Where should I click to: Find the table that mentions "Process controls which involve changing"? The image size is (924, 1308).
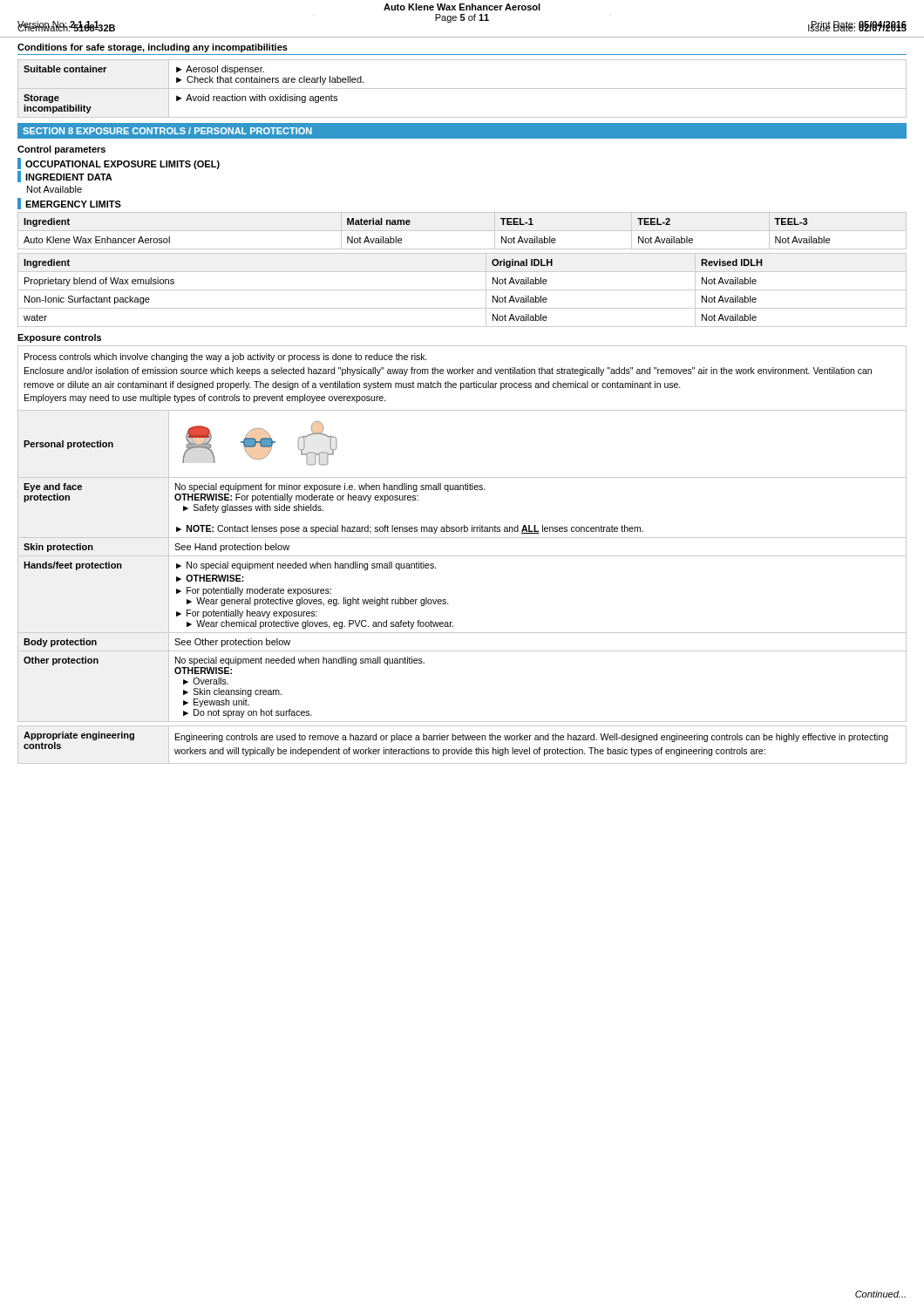click(x=462, y=534)
